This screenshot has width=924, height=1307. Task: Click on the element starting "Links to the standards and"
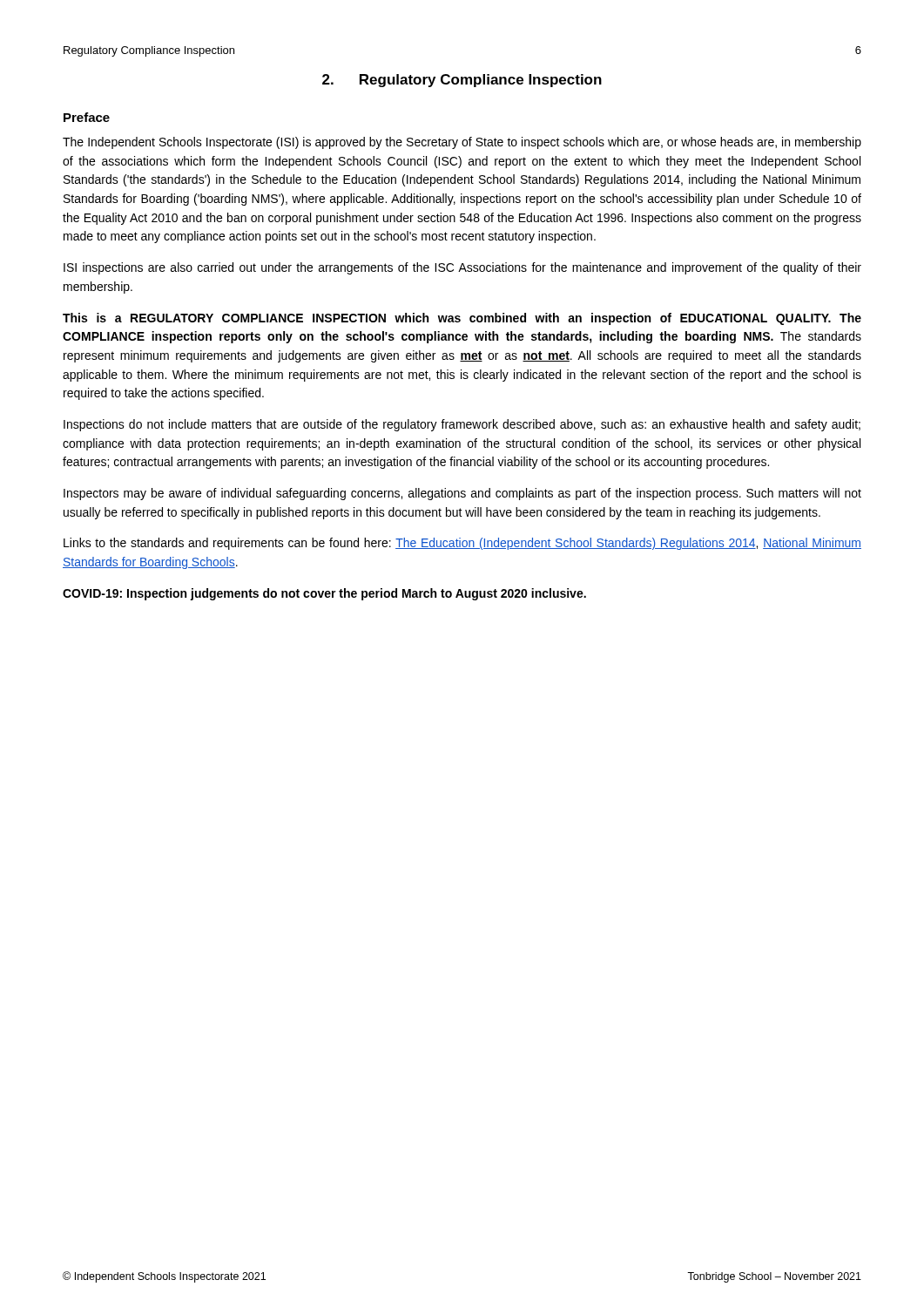[x=462, y=553]
